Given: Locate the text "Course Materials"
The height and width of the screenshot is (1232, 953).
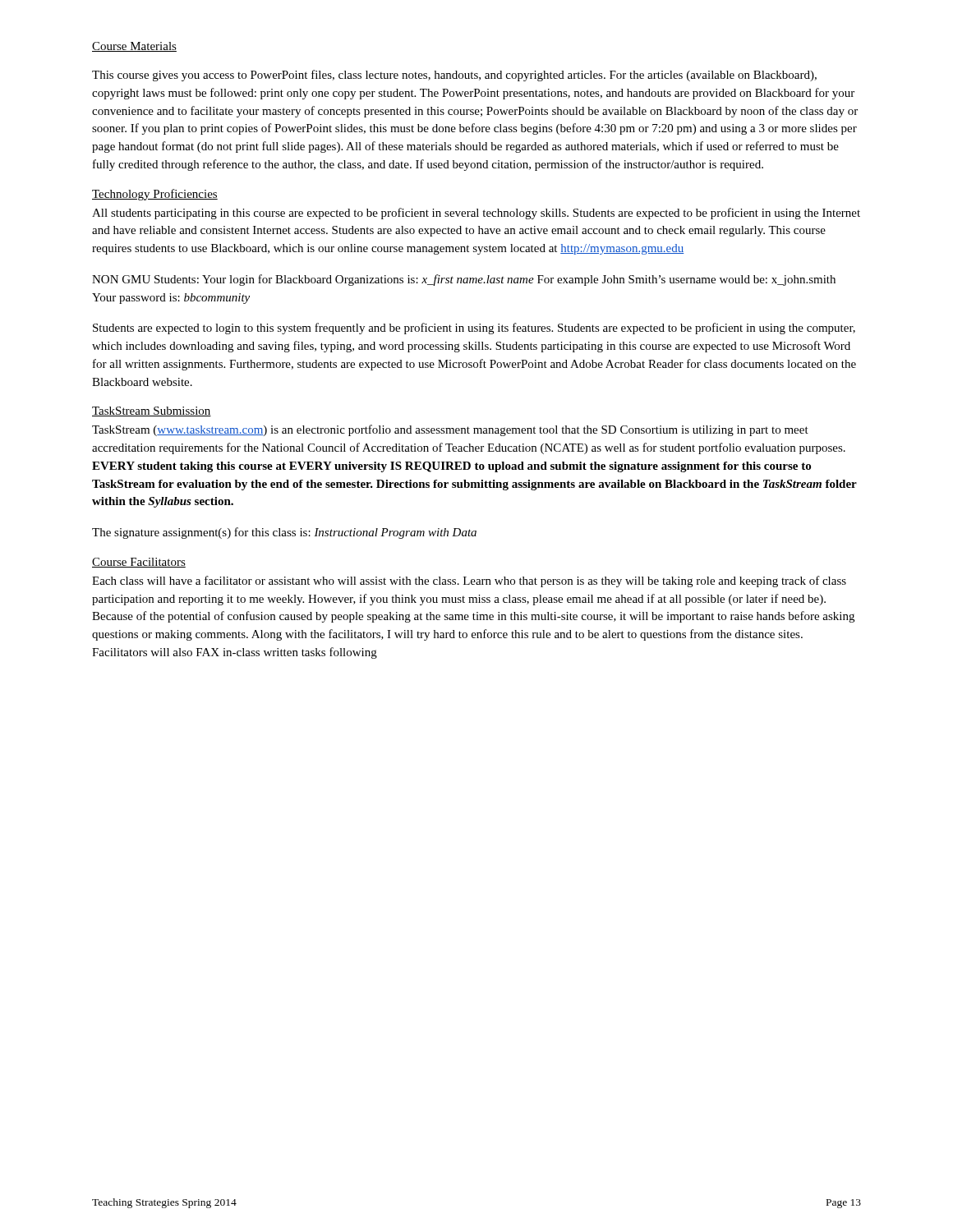Looking at the screenshot, I should click(134, 46).
